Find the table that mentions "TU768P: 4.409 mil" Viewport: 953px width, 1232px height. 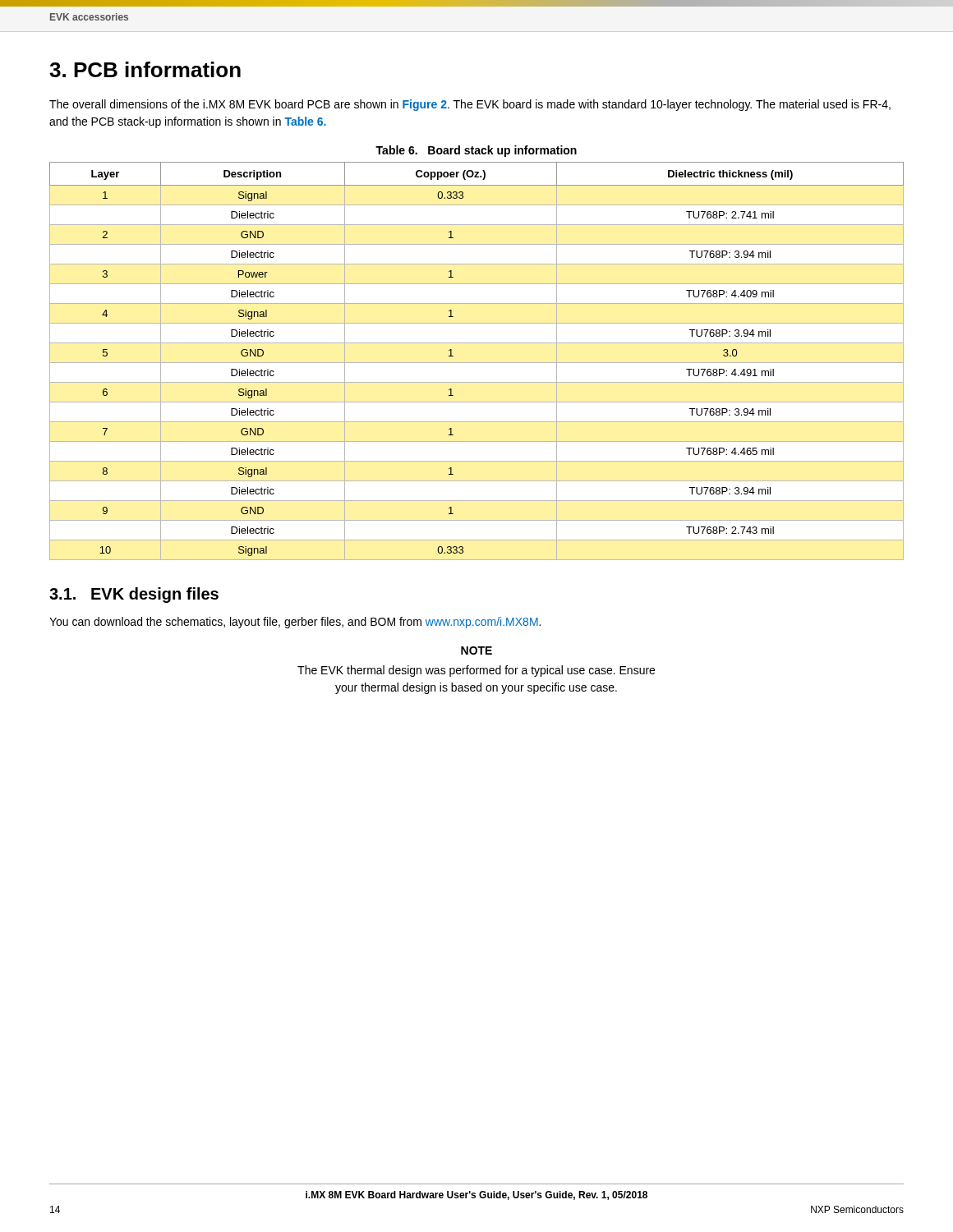pyautogui.click(x=476, y=361)
